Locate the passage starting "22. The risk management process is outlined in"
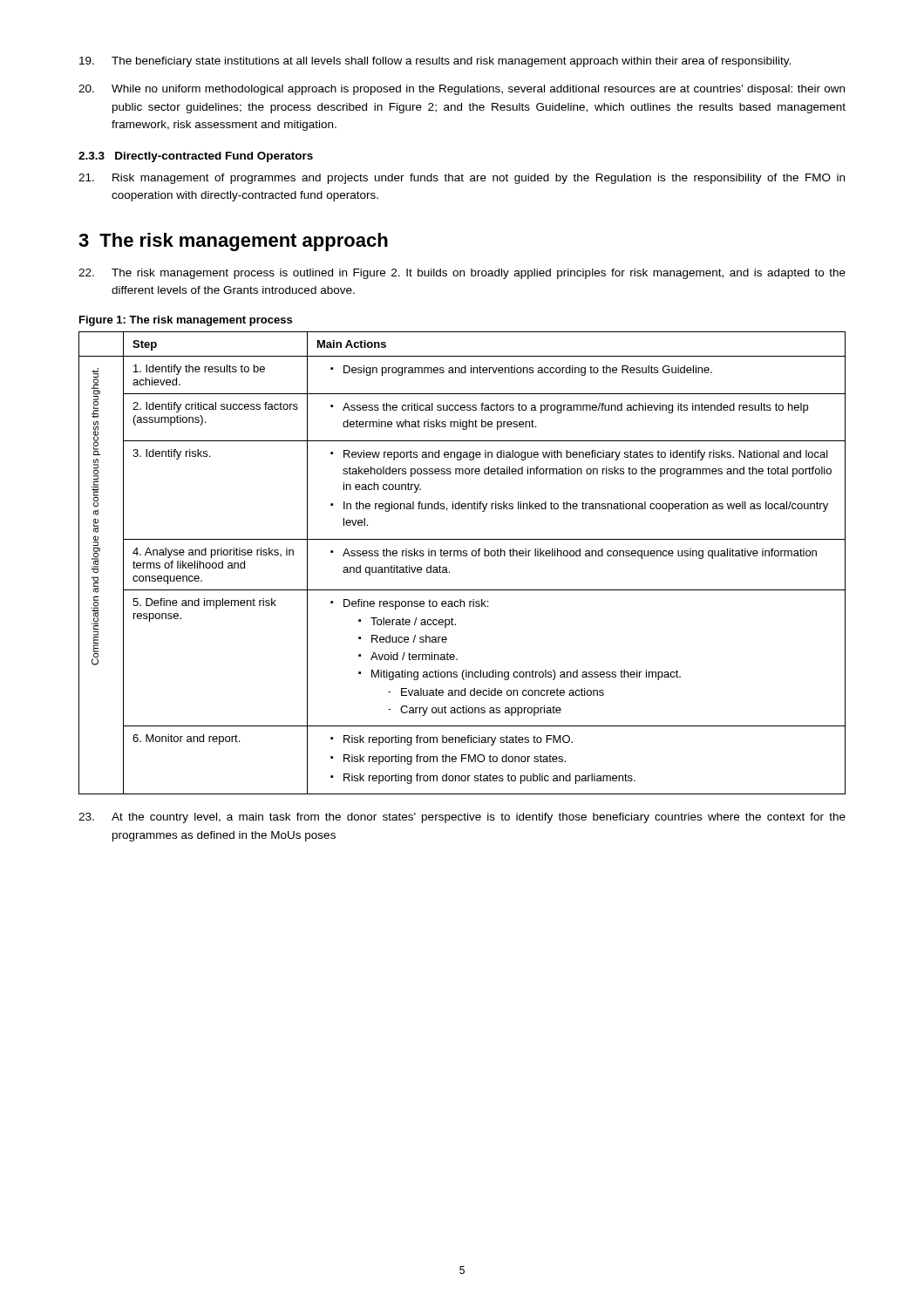Screen dimensions: 1308x924 click(462, 281)
